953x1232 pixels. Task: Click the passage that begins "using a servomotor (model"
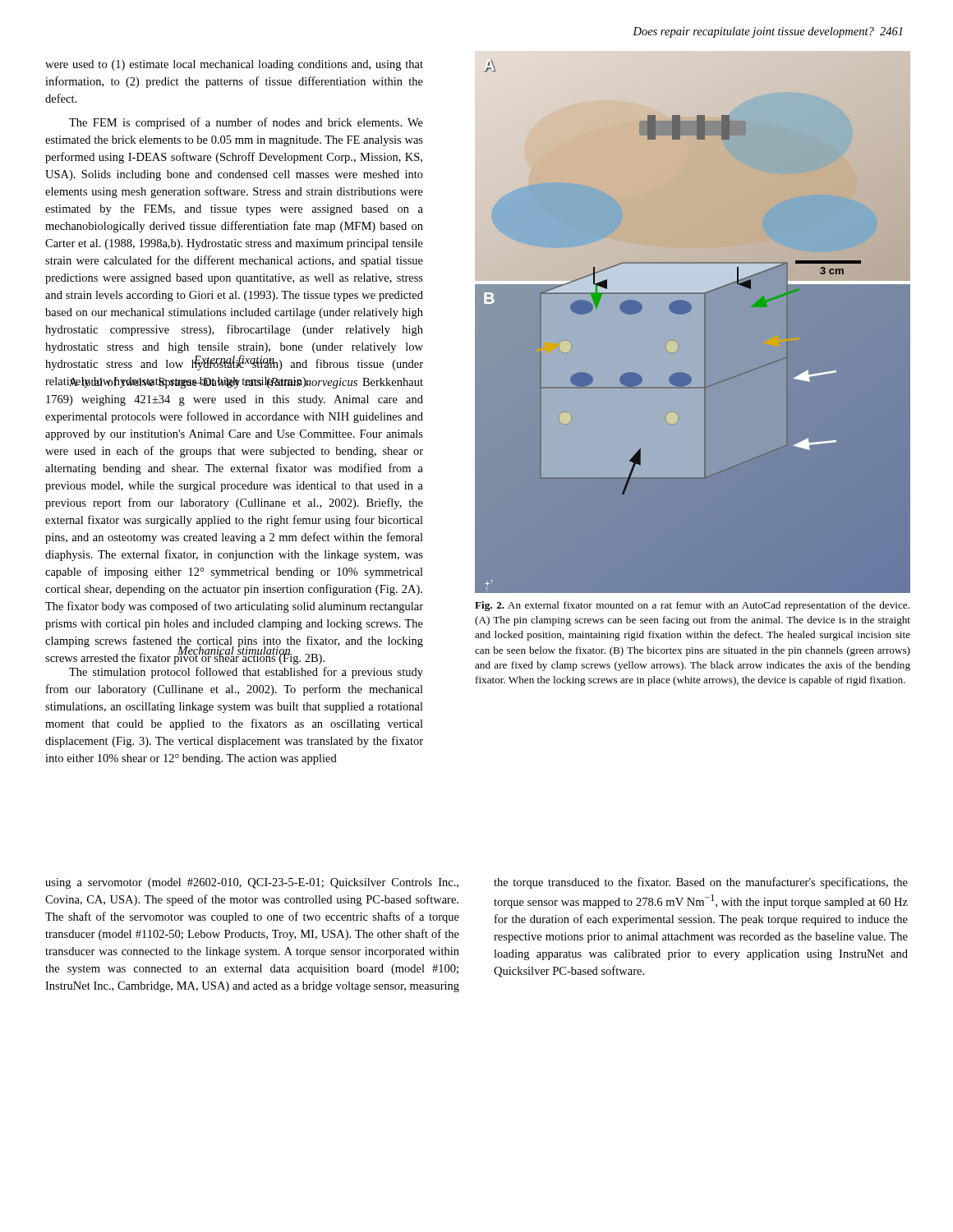(x=249, y=883)
